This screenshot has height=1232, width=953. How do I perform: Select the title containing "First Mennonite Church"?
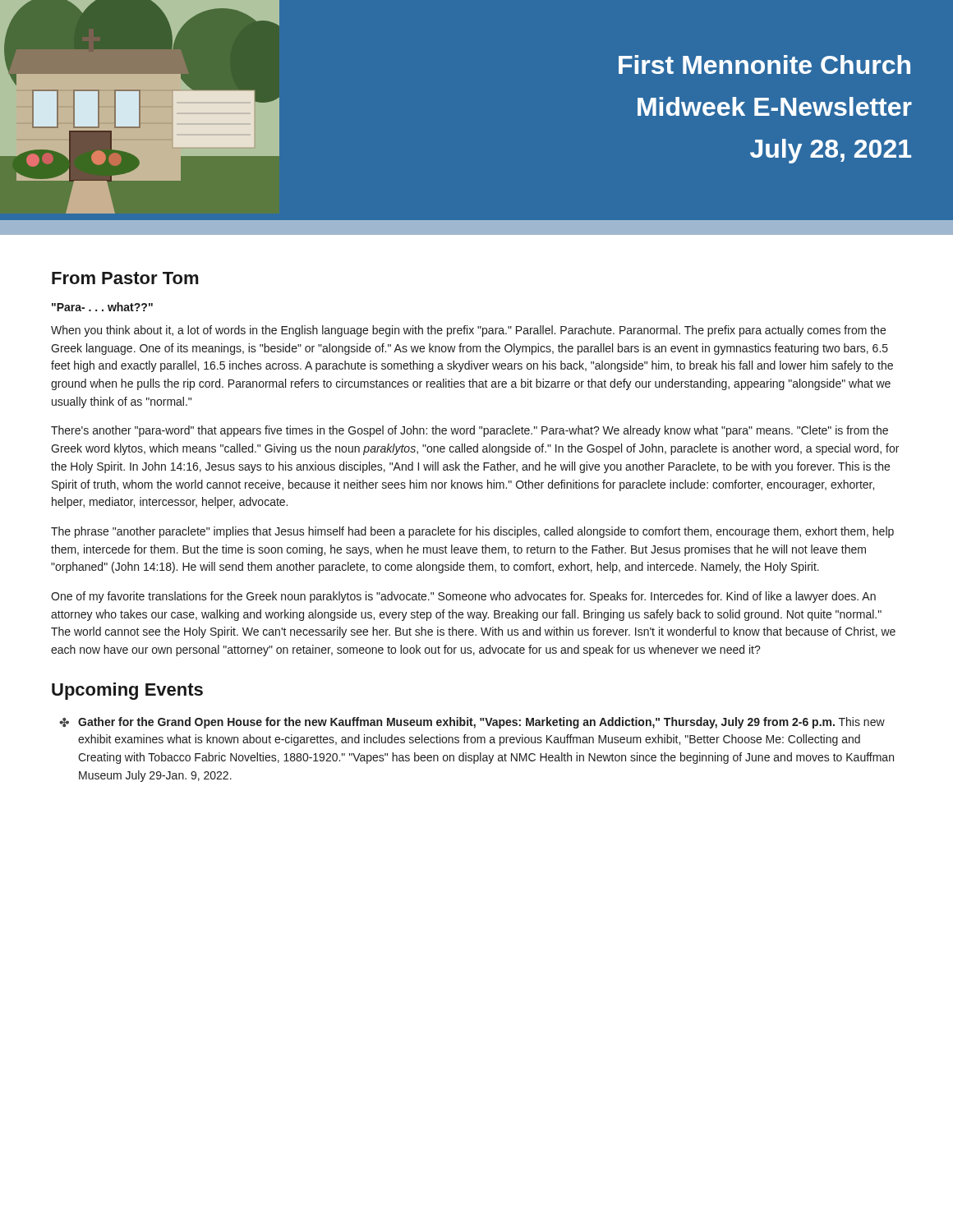tap(764, 64)
